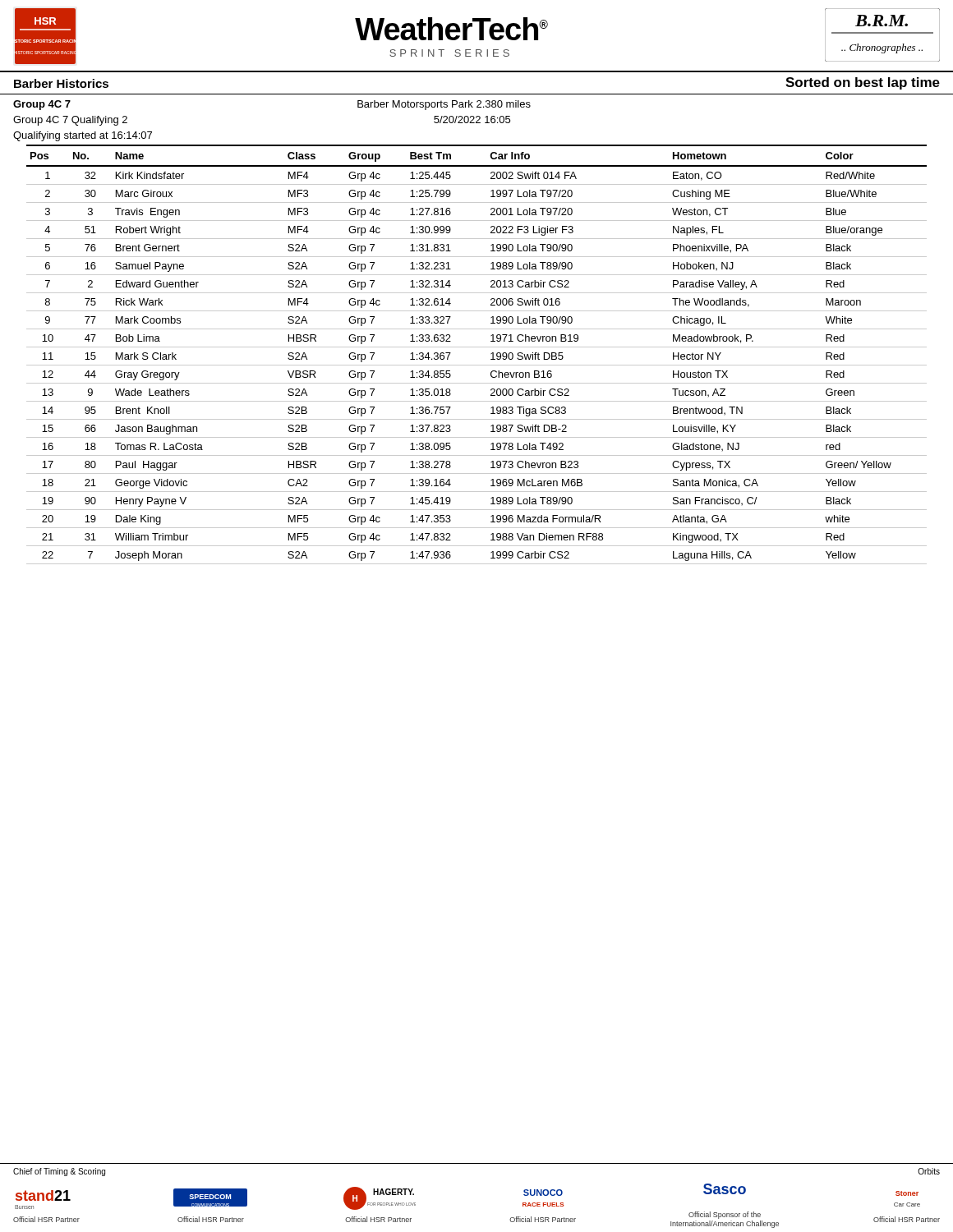The width and height of the screenshot is (953, 1232).
Task: Click on the element starting "Barber Motorsports Park 2.380 miles"
Action: 444,104
